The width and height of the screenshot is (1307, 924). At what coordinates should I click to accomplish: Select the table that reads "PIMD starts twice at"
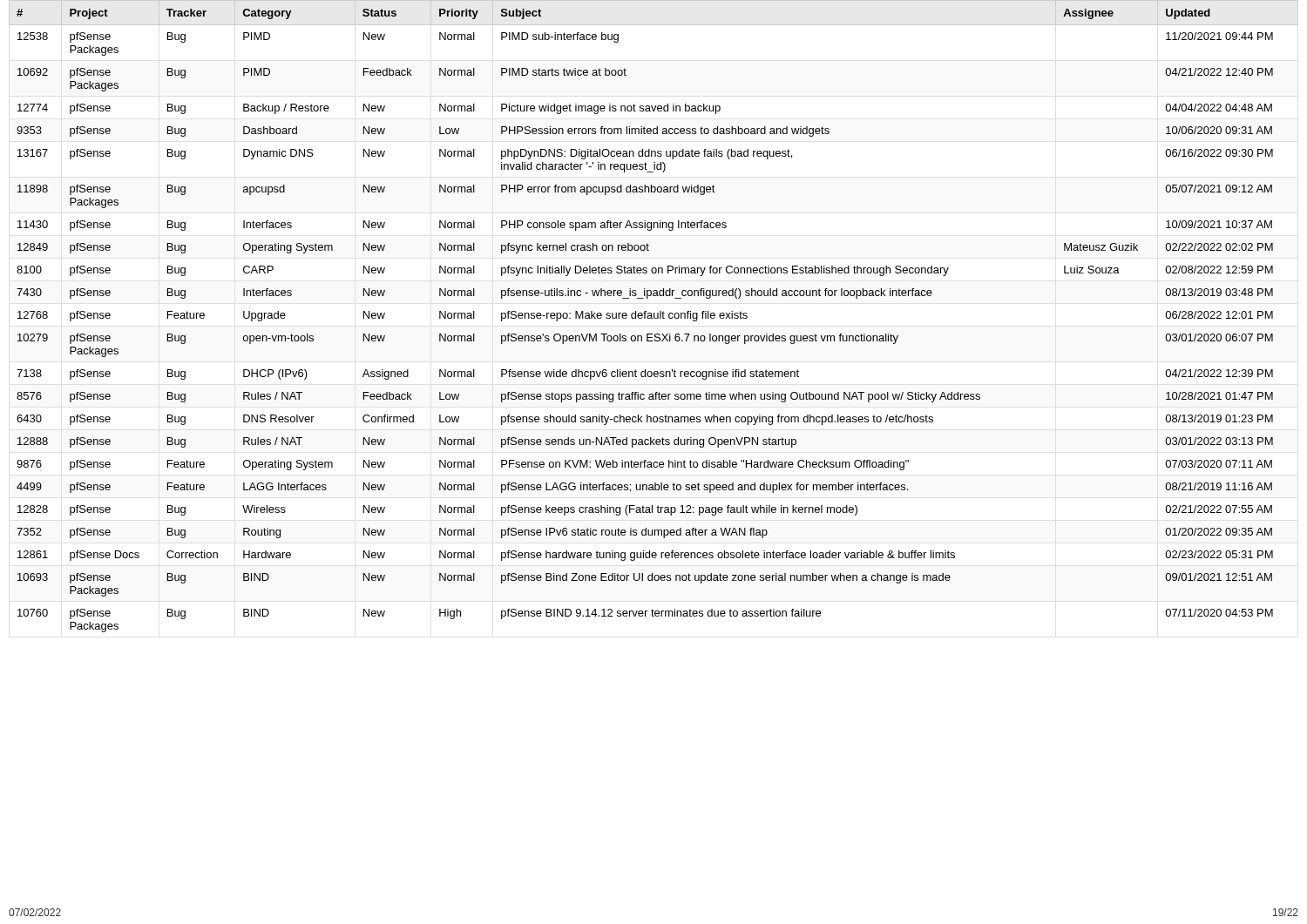click(654, 449)
